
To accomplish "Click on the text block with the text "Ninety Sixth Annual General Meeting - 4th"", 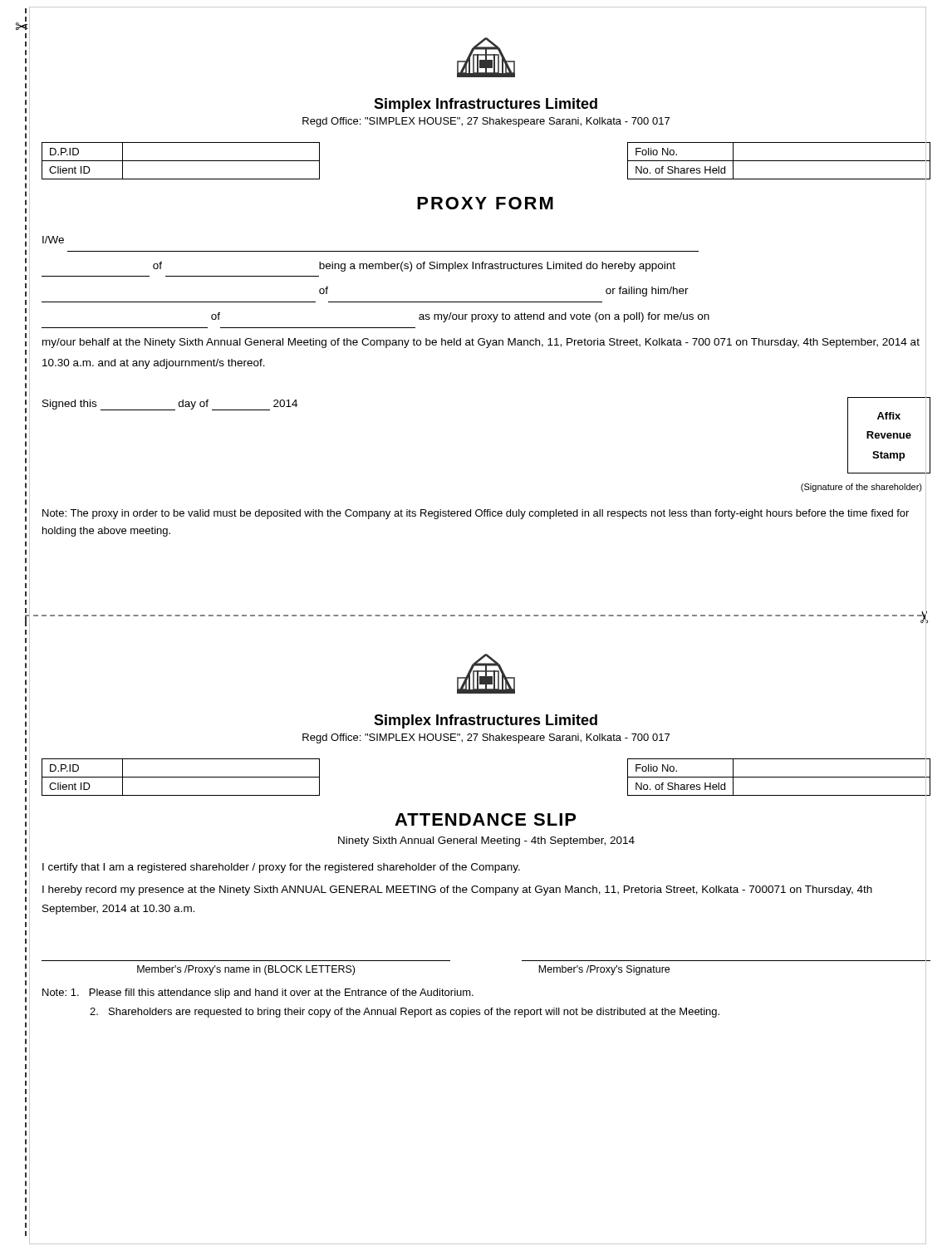I will coord(486,840).
